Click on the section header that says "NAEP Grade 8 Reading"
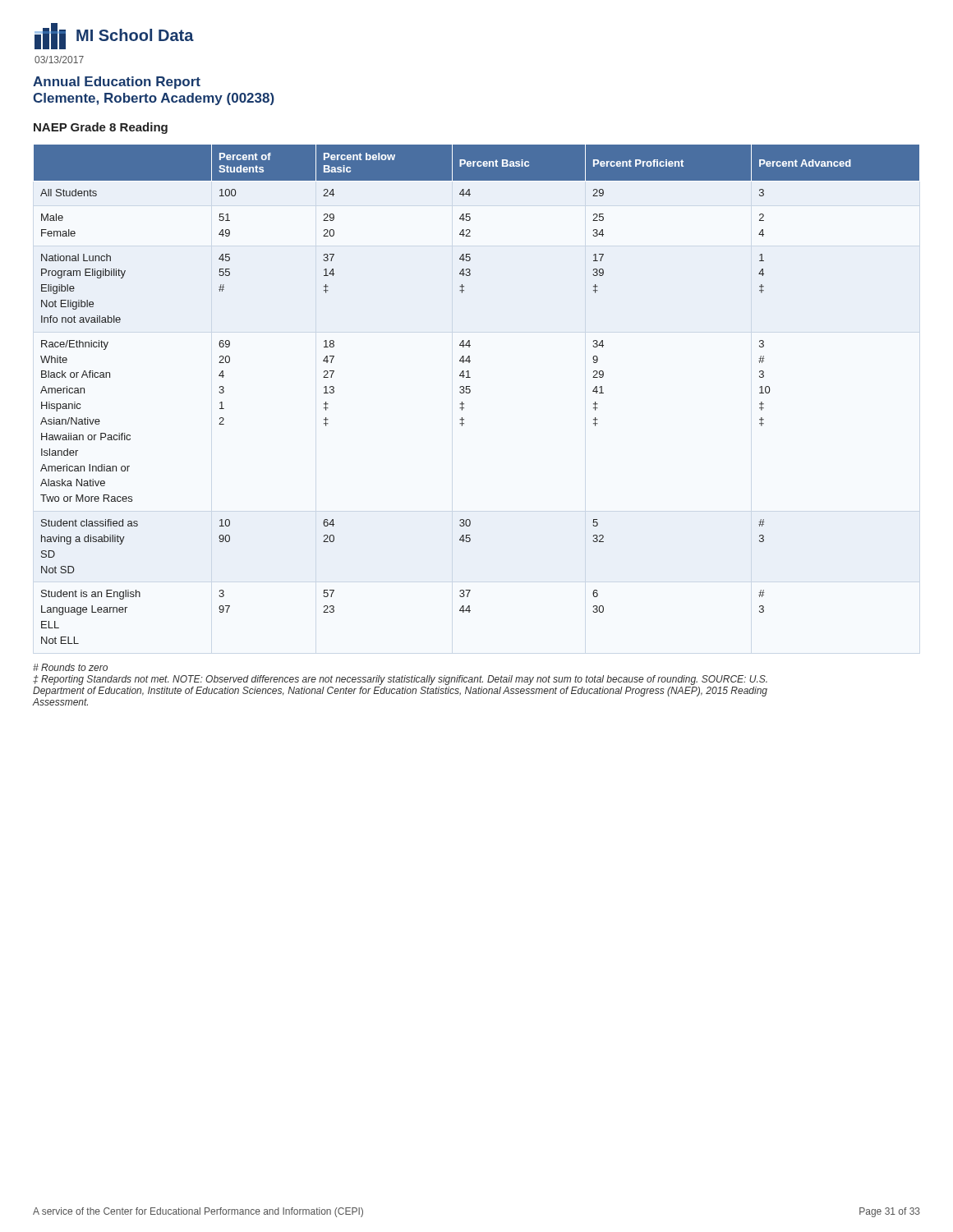The image size is (953, 1232). click(x=101, y=127)
